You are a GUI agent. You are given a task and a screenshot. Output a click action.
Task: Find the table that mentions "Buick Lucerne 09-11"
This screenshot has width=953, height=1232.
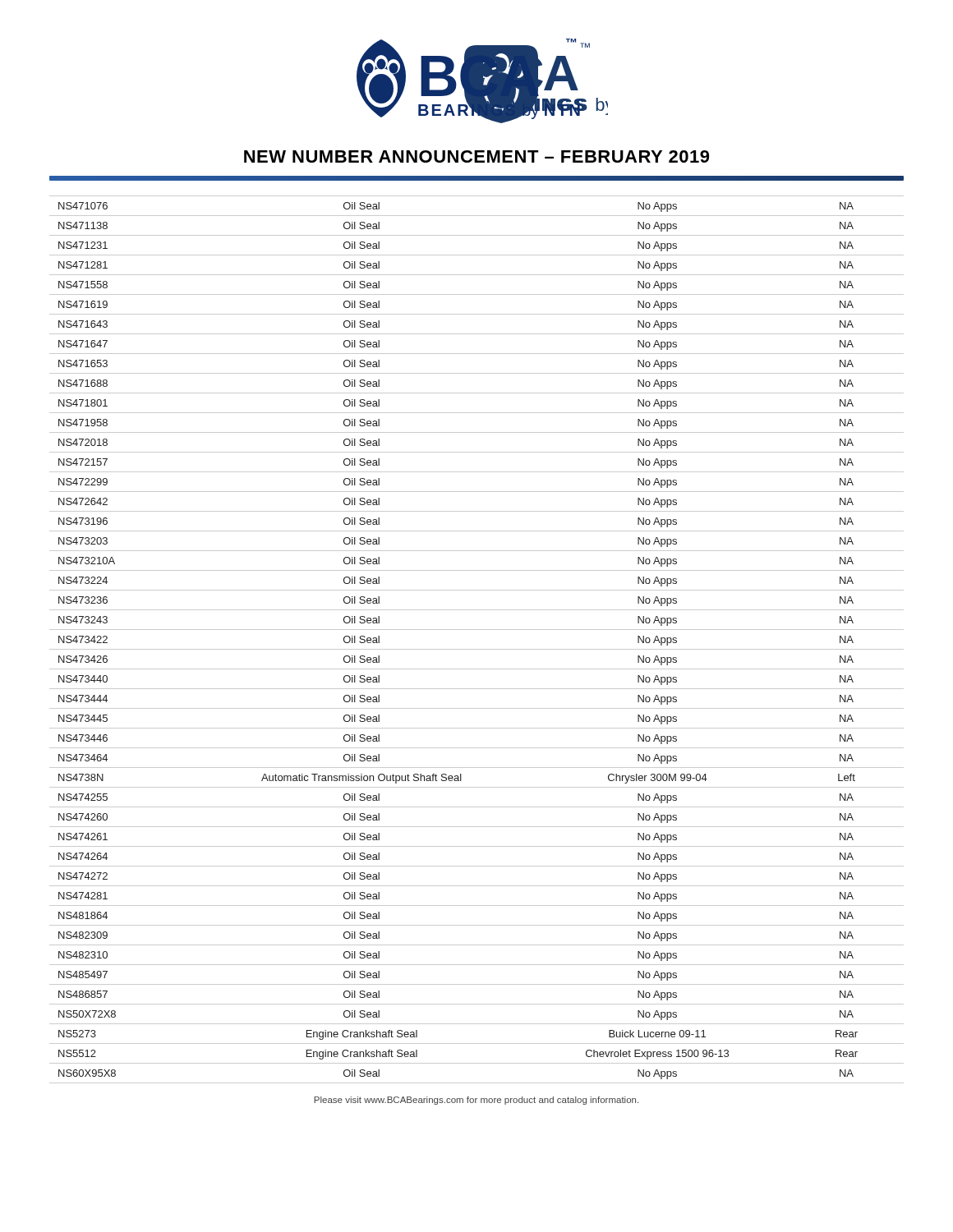tap(476, 639)
